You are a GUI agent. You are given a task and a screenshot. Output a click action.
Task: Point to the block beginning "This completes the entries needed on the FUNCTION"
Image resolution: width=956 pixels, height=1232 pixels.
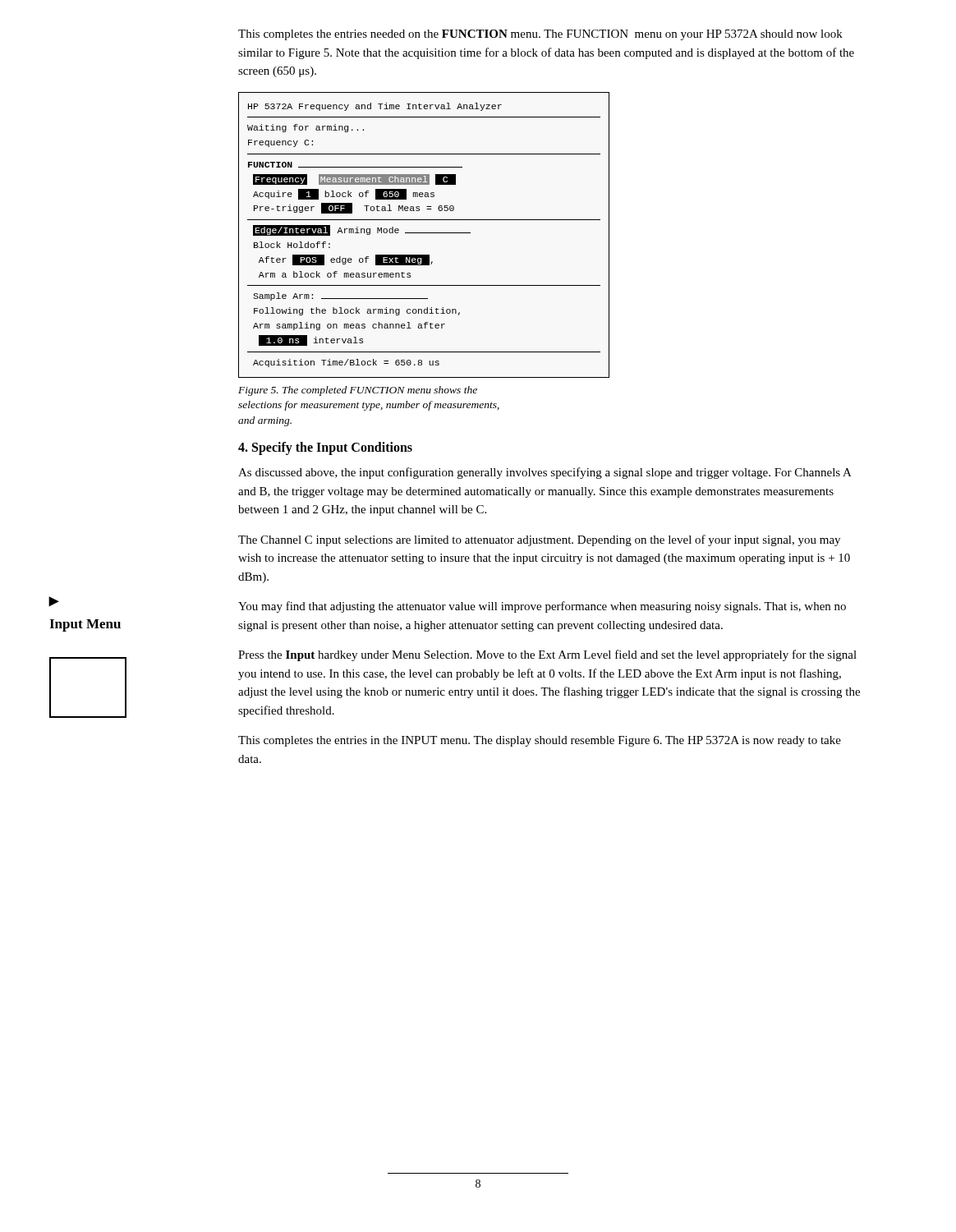pyautogui.click(x=546, y=52)
